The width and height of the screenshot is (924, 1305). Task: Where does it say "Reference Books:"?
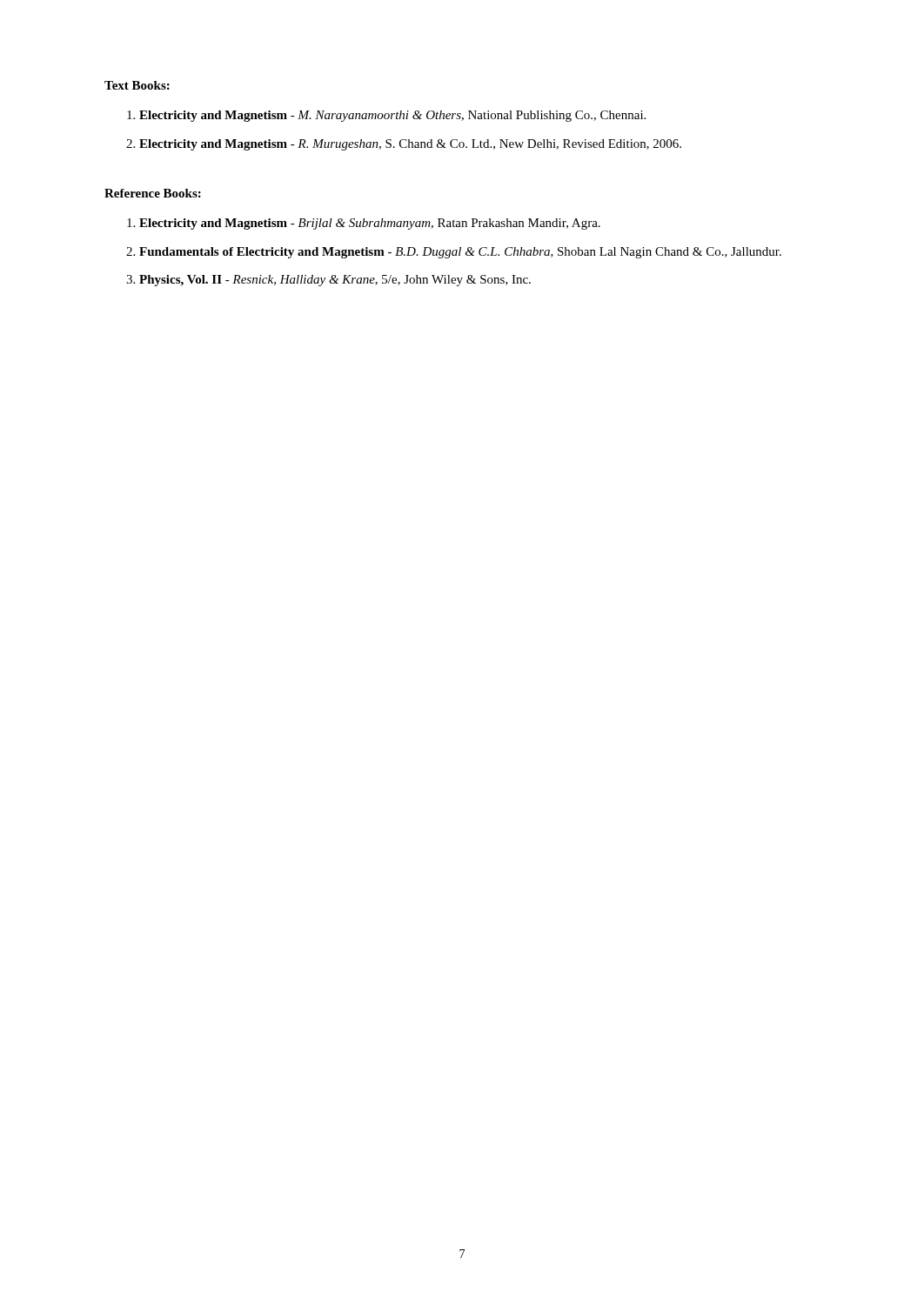153,193
